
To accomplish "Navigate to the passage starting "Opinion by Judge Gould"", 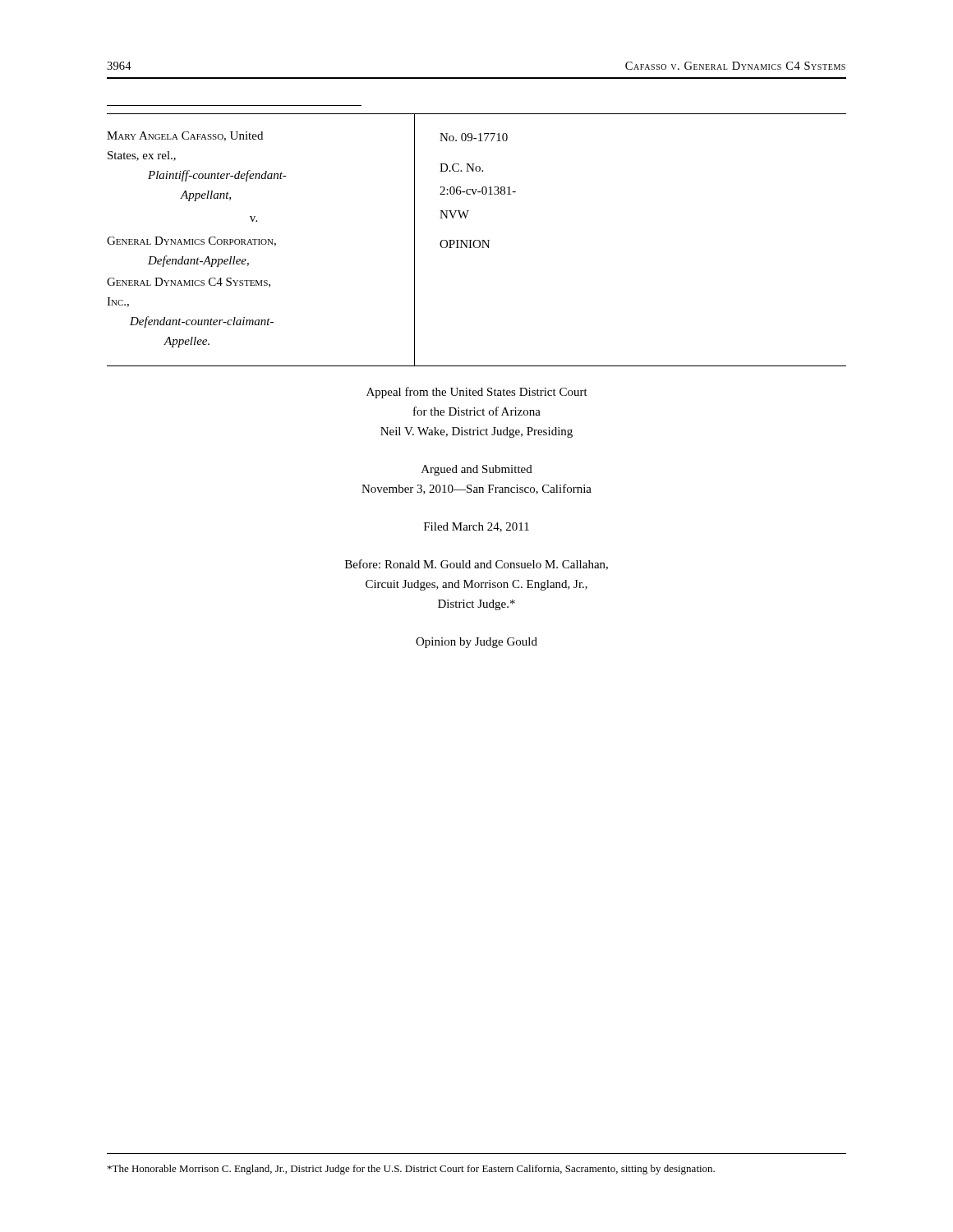I will tap(476, 641).
